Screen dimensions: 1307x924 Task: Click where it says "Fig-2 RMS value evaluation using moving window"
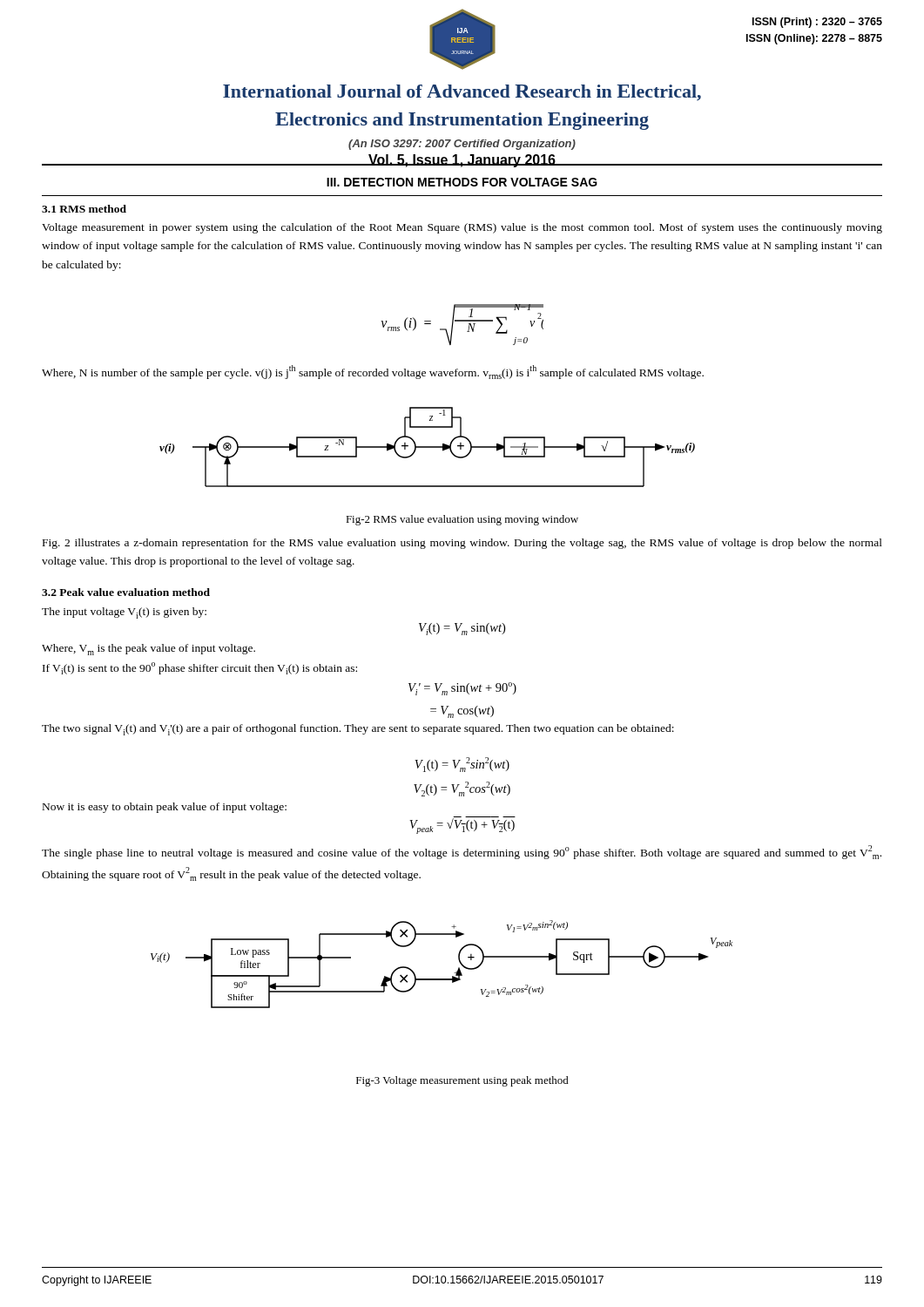tap(462, 519)
